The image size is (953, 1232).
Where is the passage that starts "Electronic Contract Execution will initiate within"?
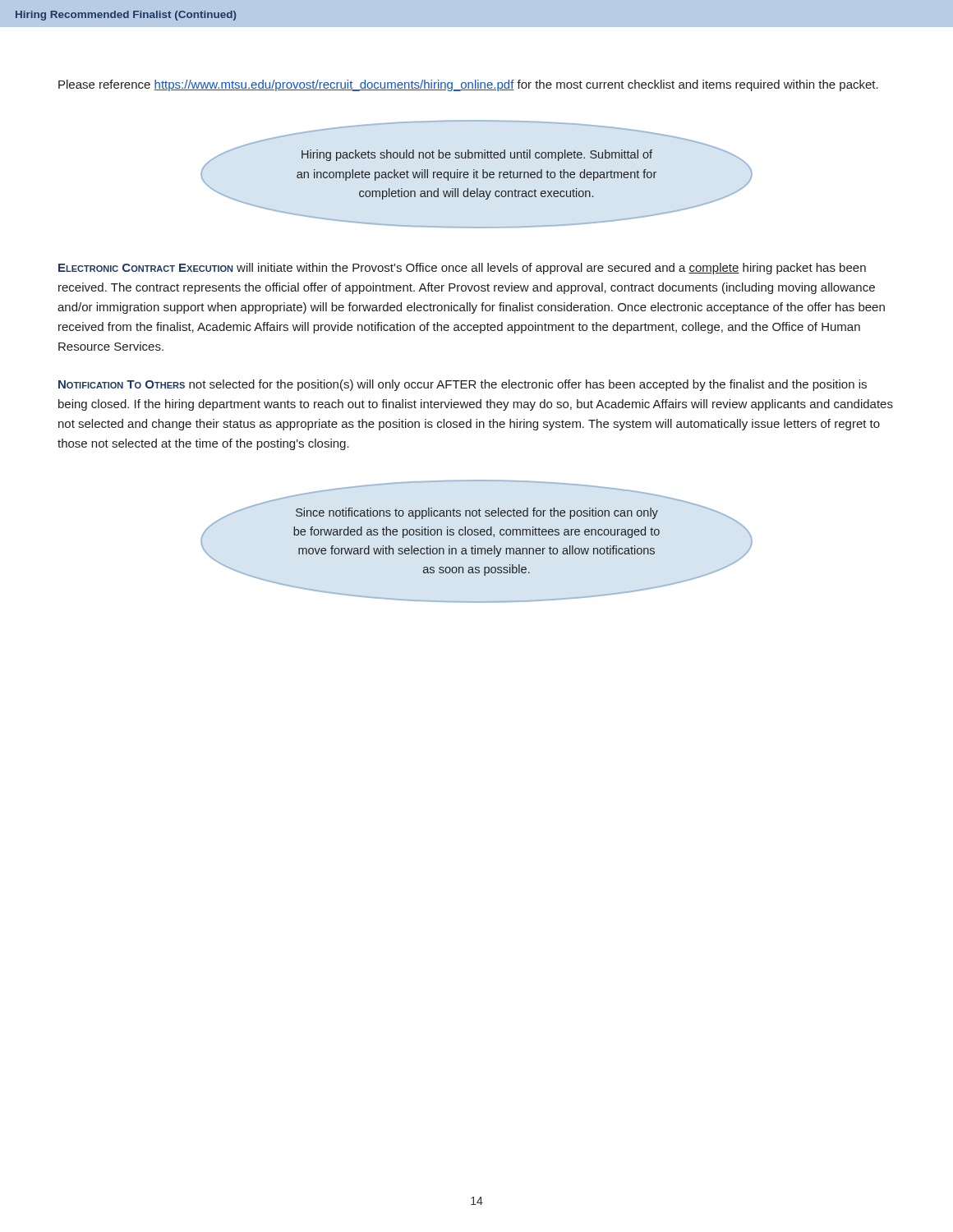point(471,307)
